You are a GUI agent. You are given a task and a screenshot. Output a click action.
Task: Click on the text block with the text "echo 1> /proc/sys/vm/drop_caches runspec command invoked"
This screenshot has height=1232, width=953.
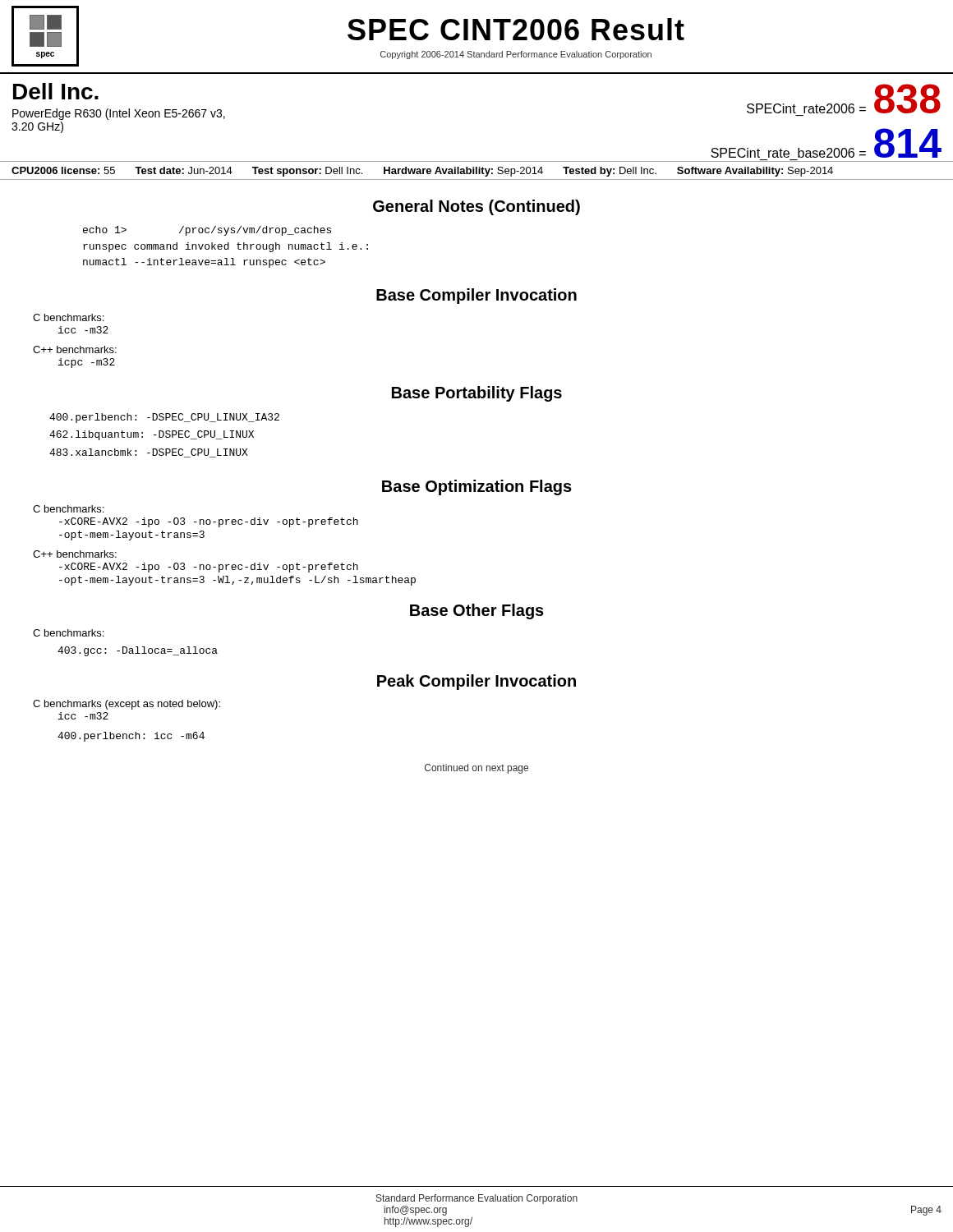(x=207, y=231)
